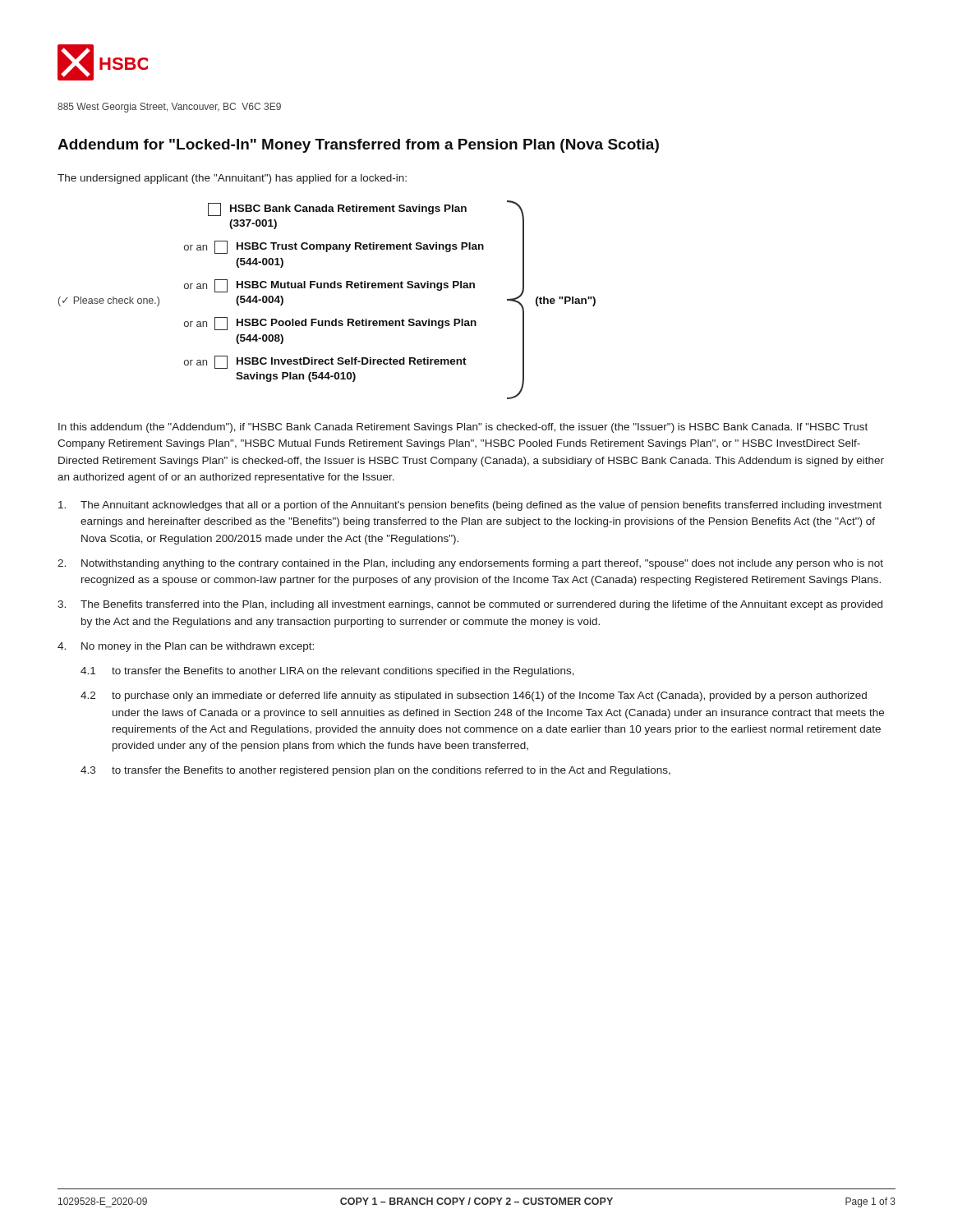Click the passage that begins "The undersigned applicant (the "Annuitant") has"
The width and height of the screenshot is (953, 1232).
(233, 178)
